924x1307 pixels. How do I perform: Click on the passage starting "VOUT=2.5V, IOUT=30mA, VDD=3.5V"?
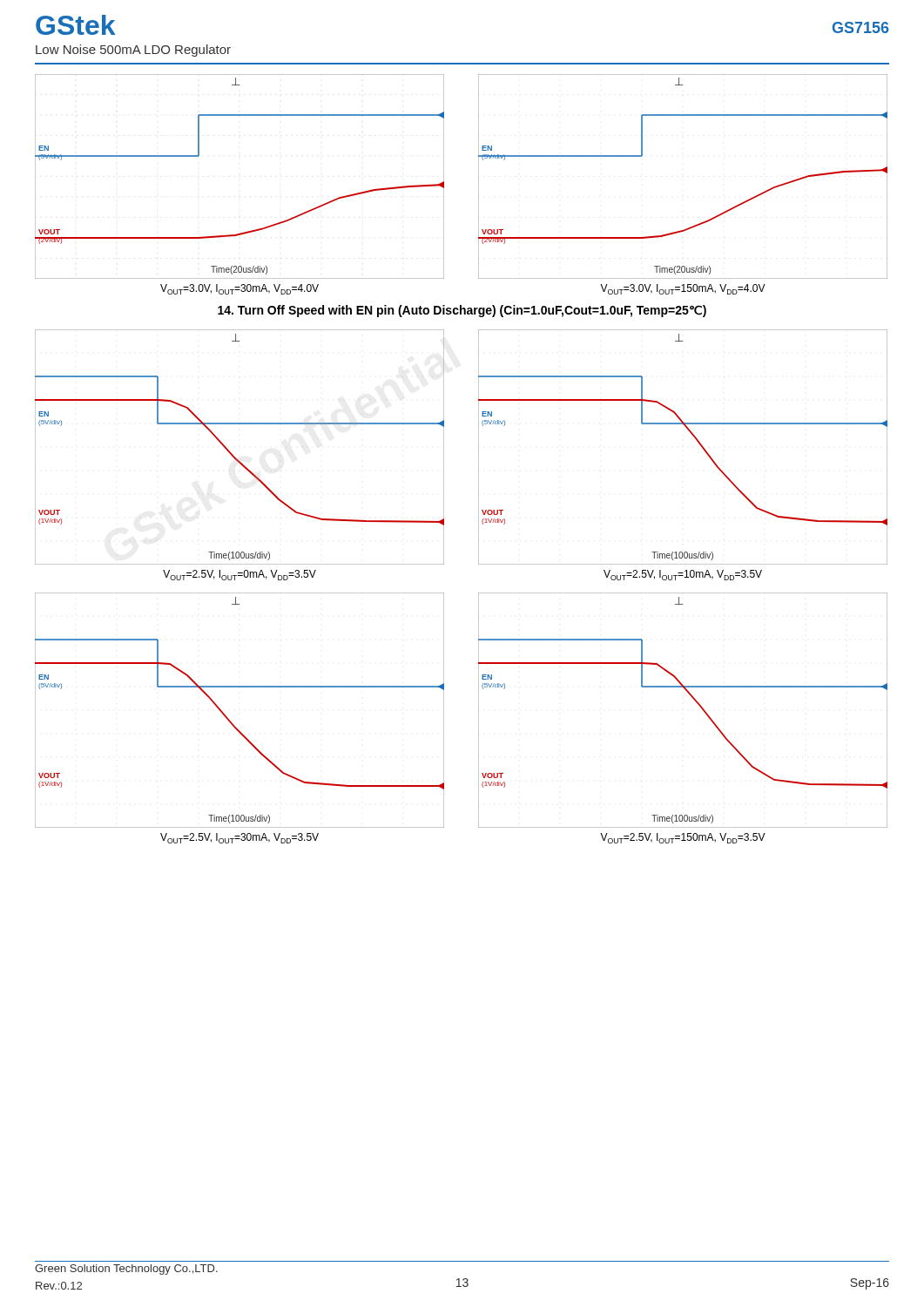click(x=240, y=838)
